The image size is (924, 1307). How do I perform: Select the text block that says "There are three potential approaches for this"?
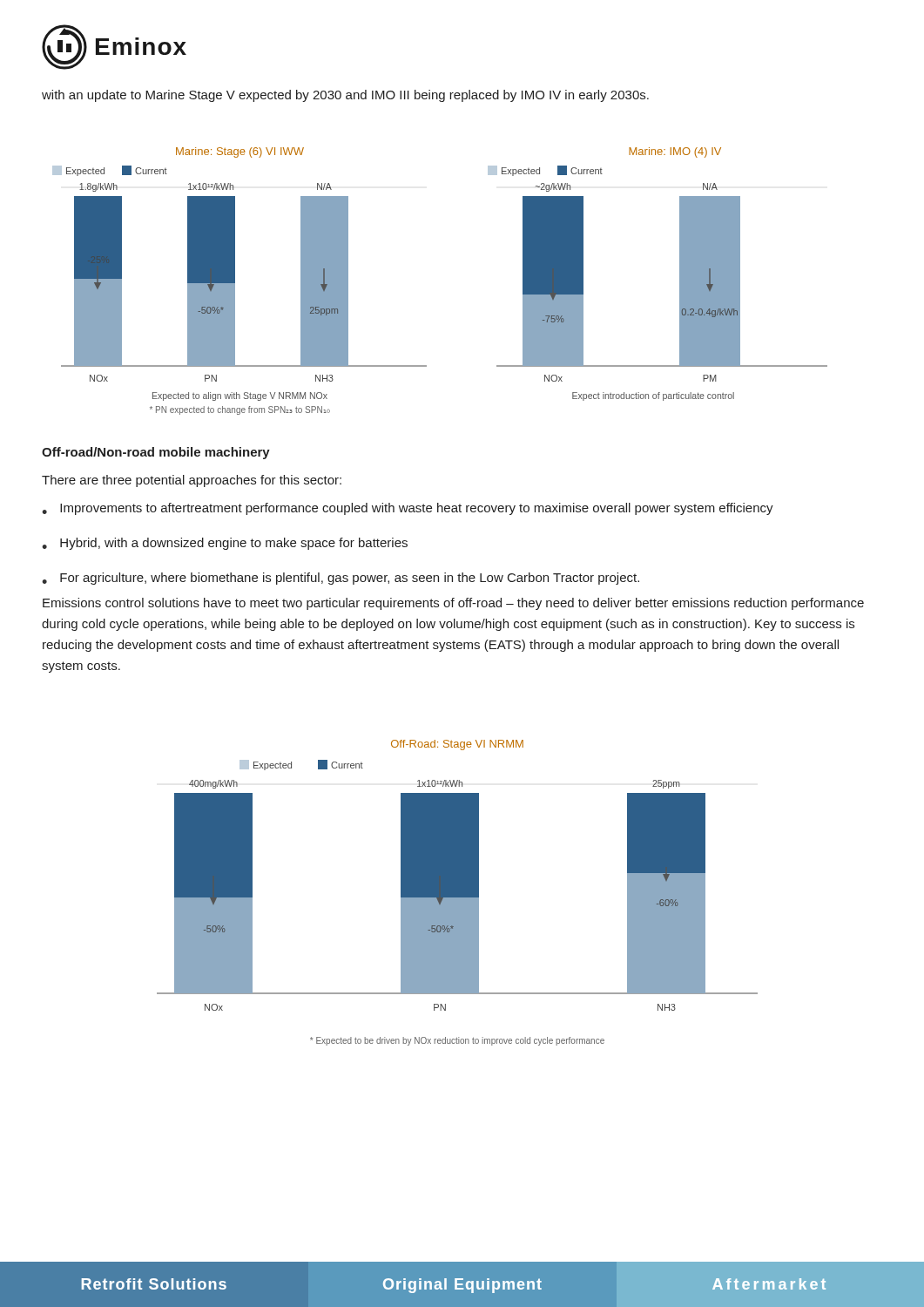point(192,480)
